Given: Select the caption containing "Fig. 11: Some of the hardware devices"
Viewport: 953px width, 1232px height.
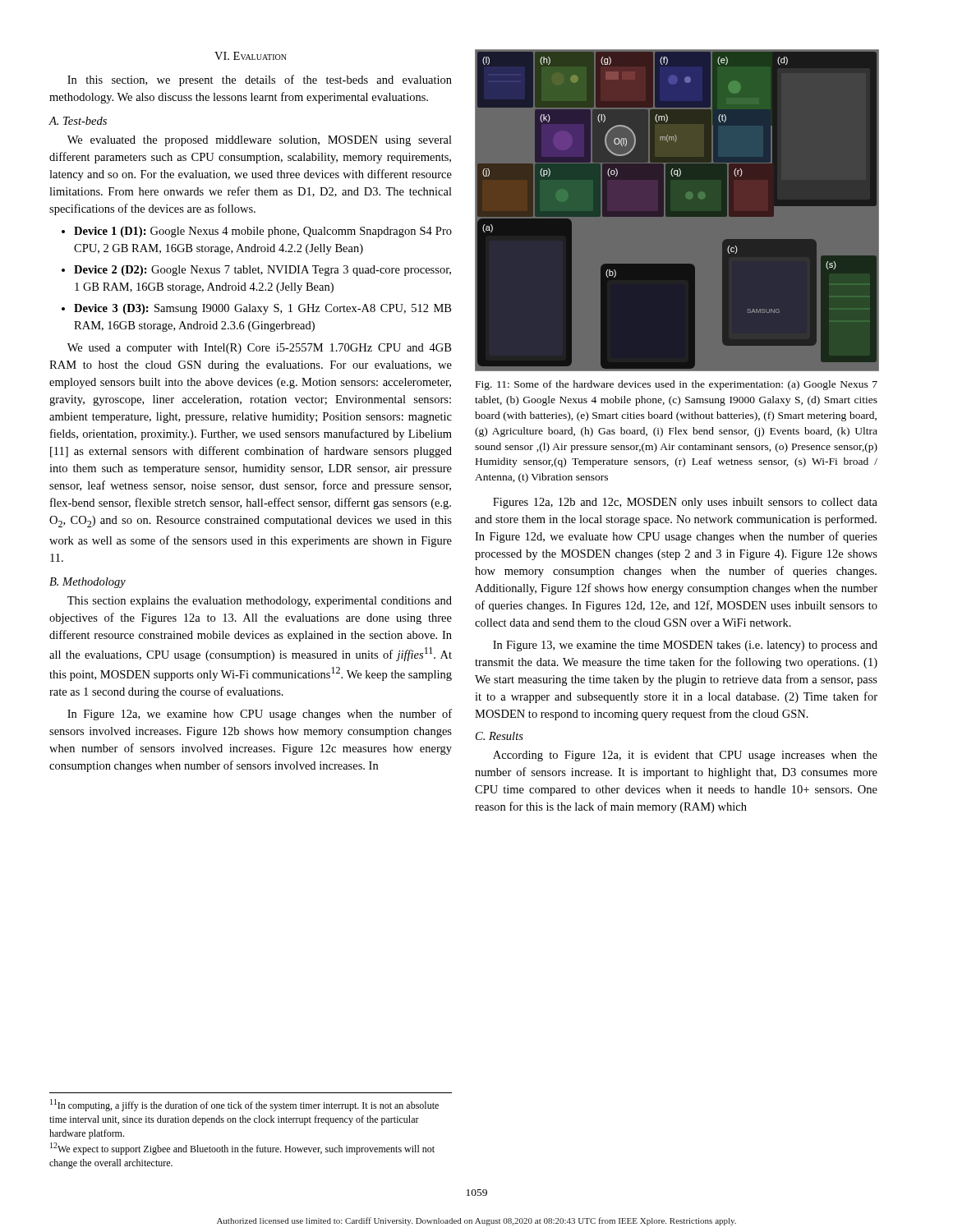Looking at the screenshot, I should click(676, 431).
